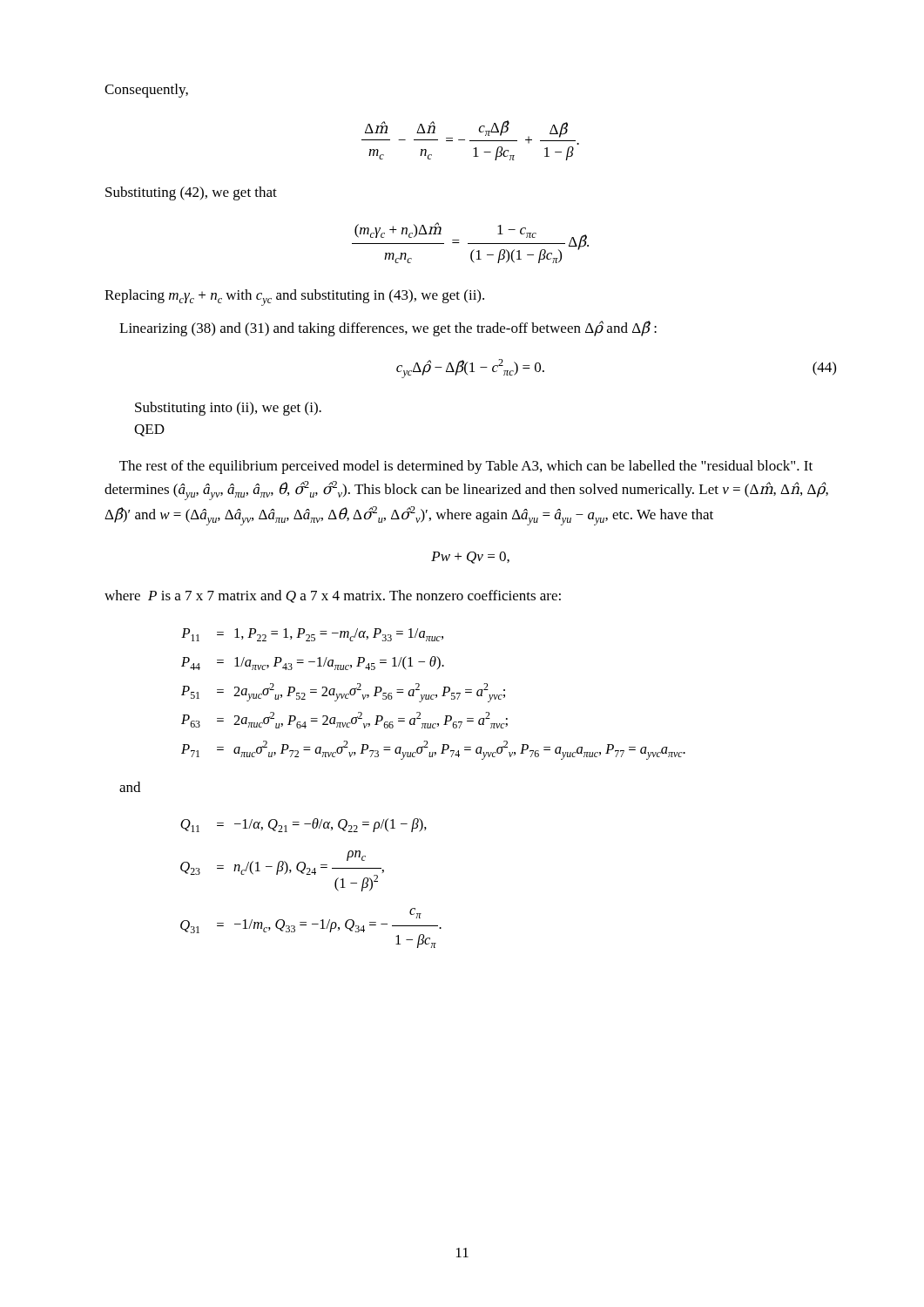Select the passage starting "Substituting (42), we get"
This screenshot has height=1307, width=924.
coord(191,192)
